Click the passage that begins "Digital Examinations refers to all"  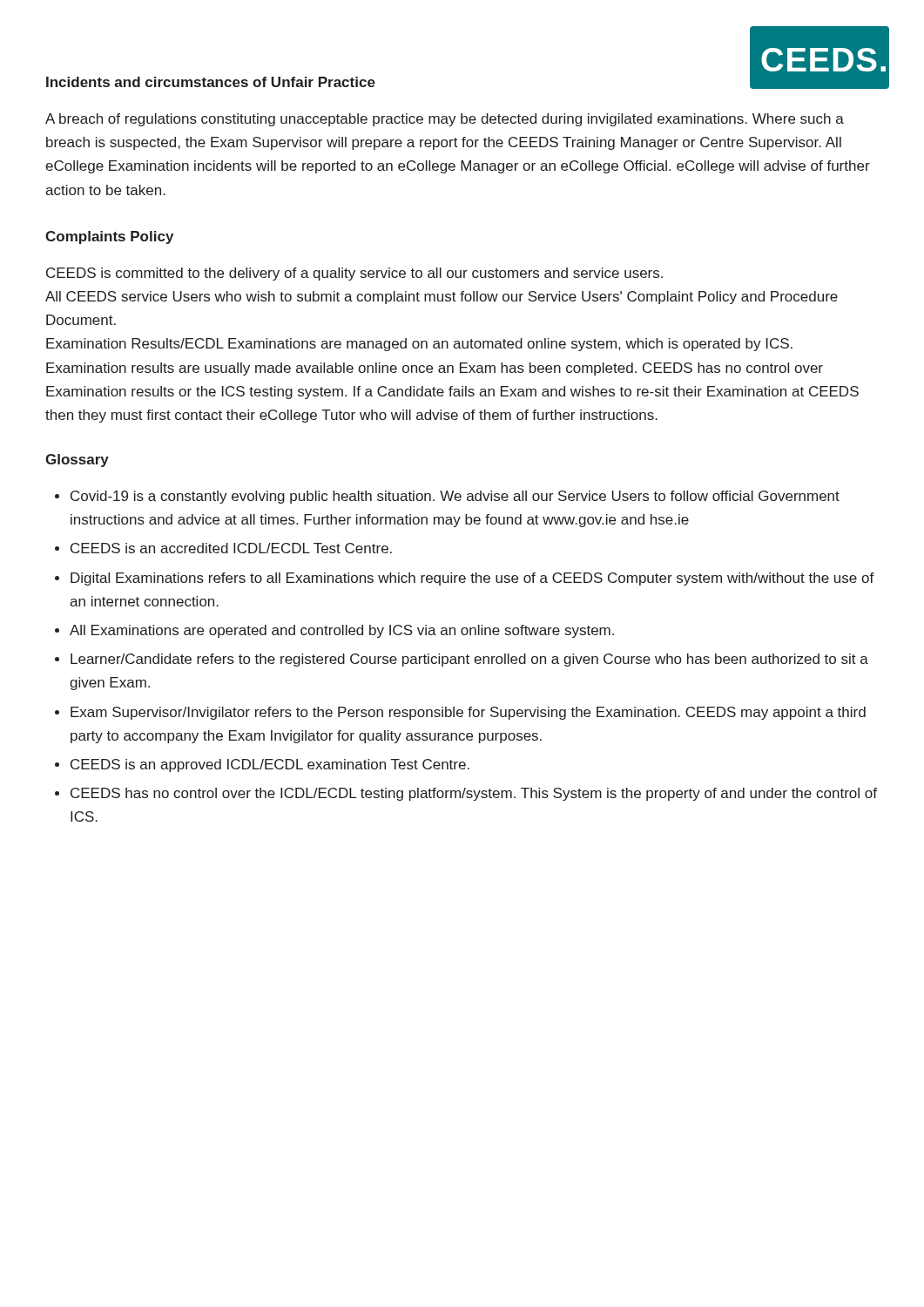point(472,590)
